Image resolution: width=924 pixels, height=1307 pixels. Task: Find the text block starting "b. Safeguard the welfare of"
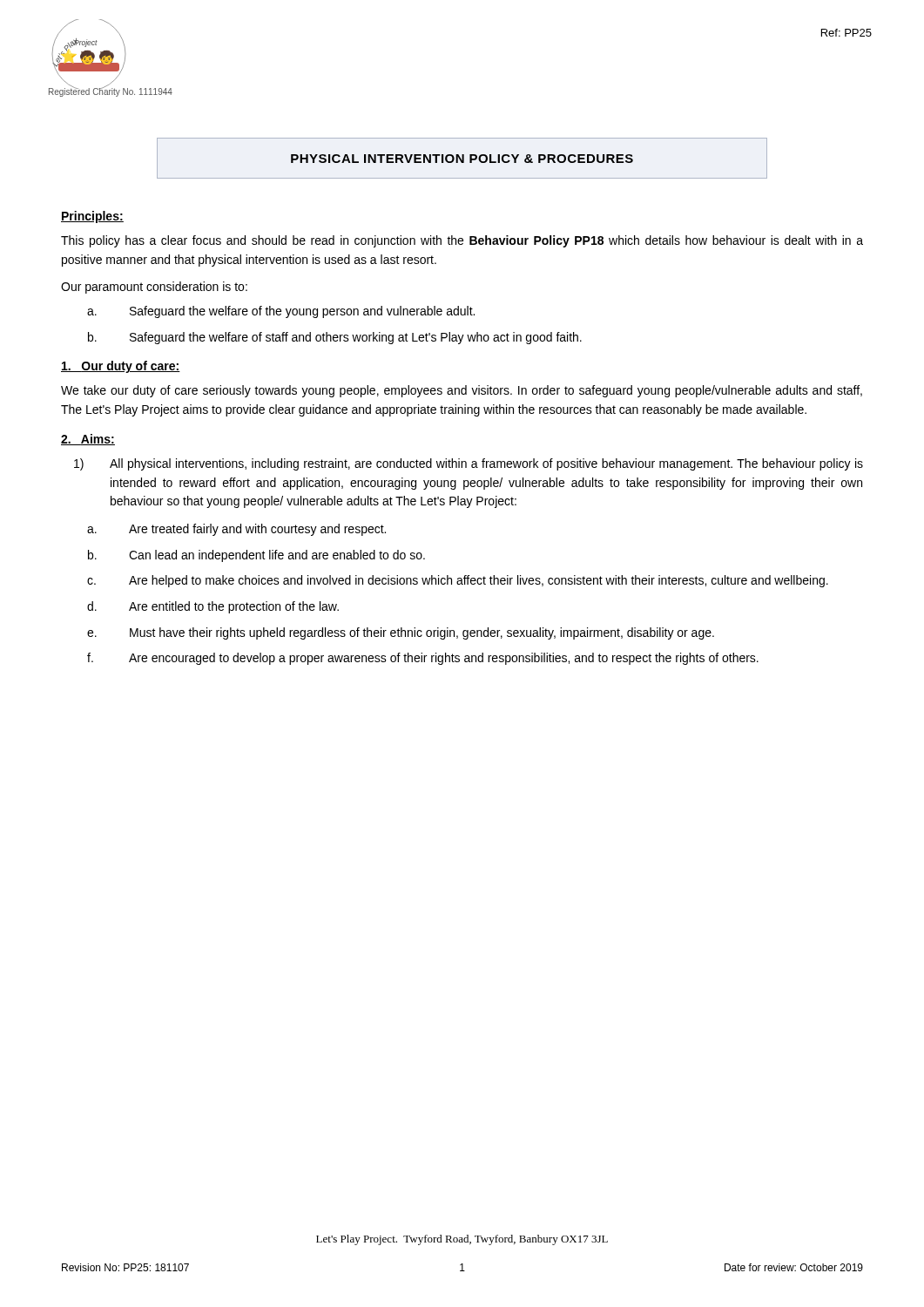322,338
